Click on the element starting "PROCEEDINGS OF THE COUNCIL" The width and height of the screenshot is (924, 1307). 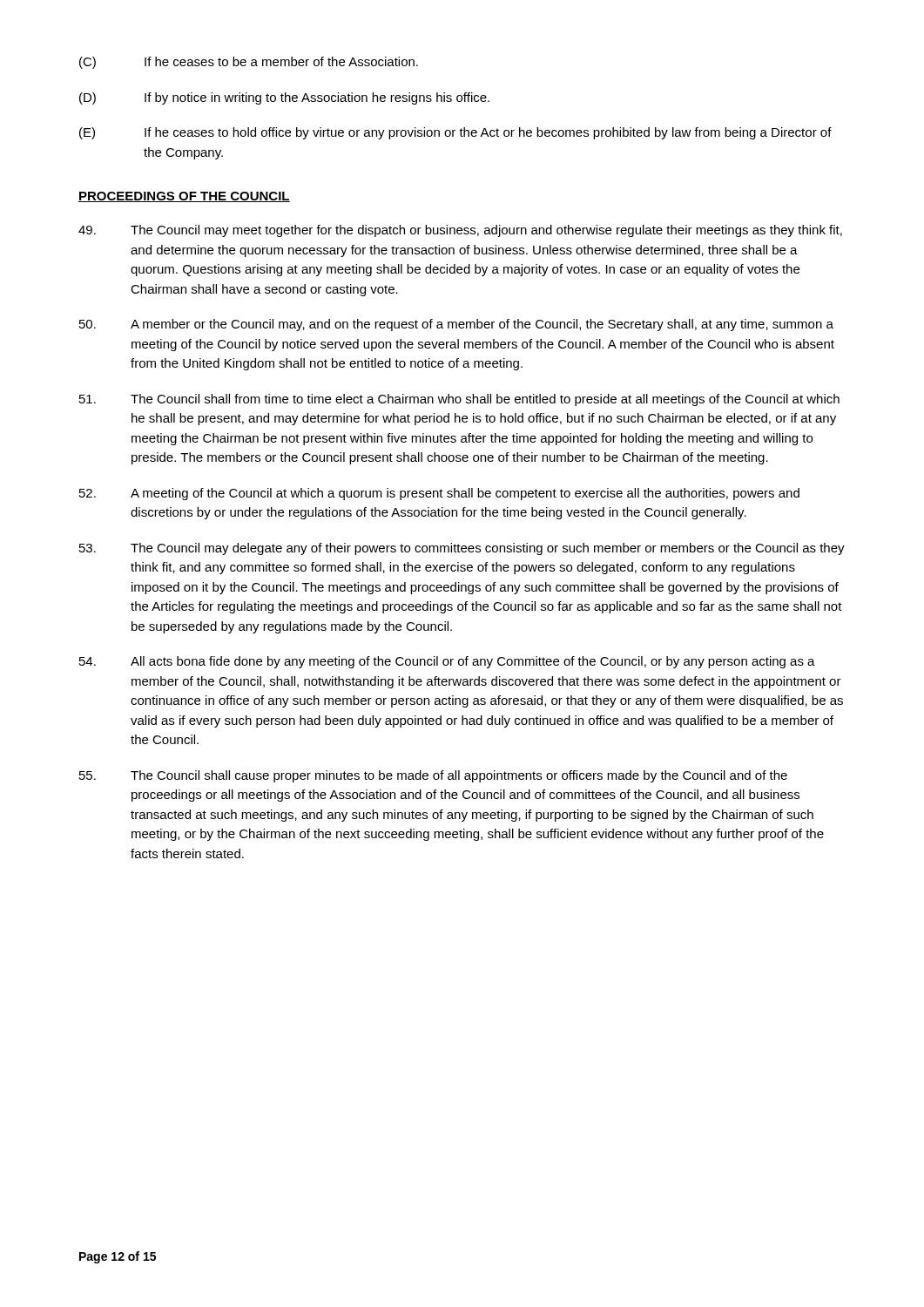tap(184, 196)
